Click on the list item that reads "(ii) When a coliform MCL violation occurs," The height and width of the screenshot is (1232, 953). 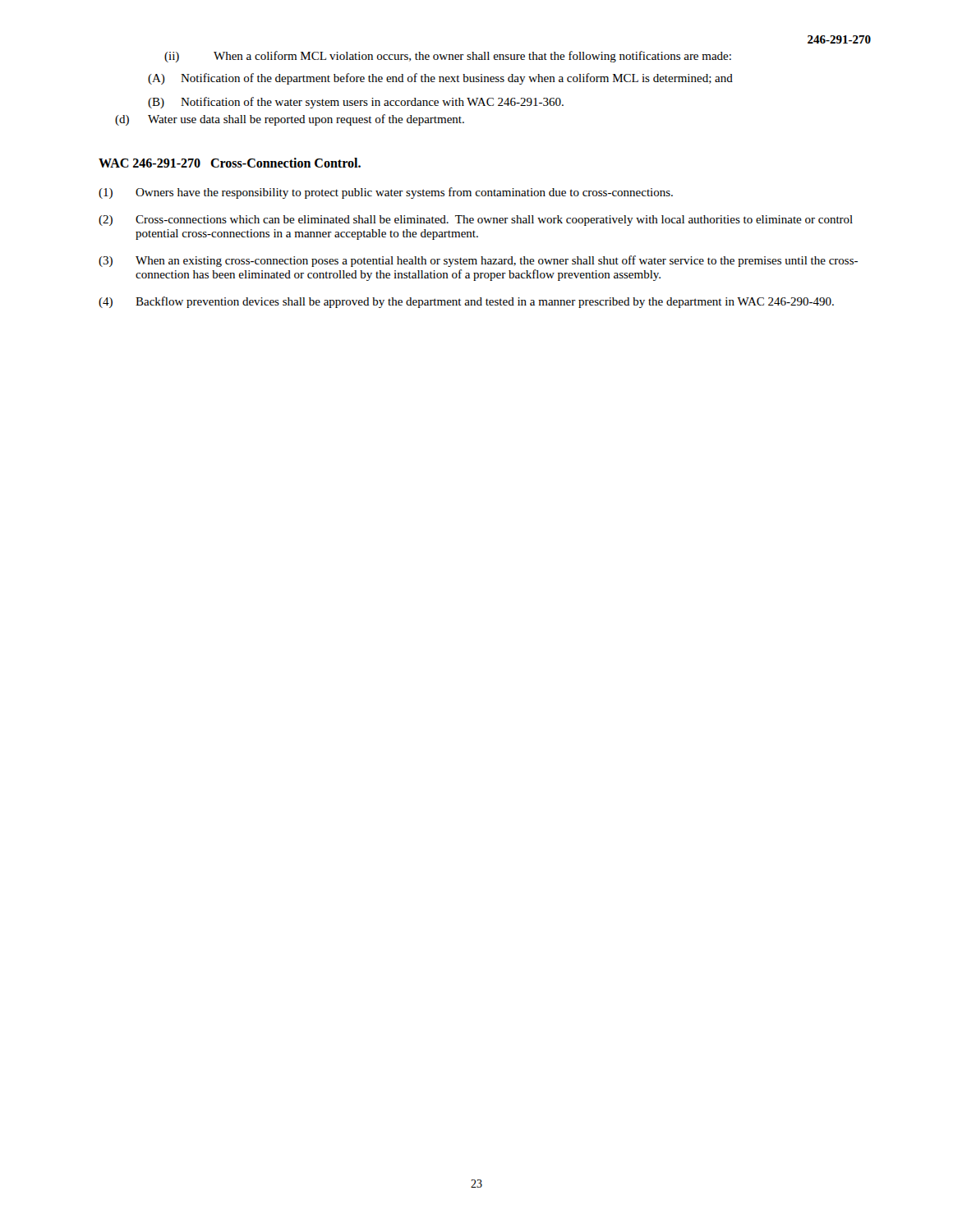pyautogui.click(x=485, y=56)
